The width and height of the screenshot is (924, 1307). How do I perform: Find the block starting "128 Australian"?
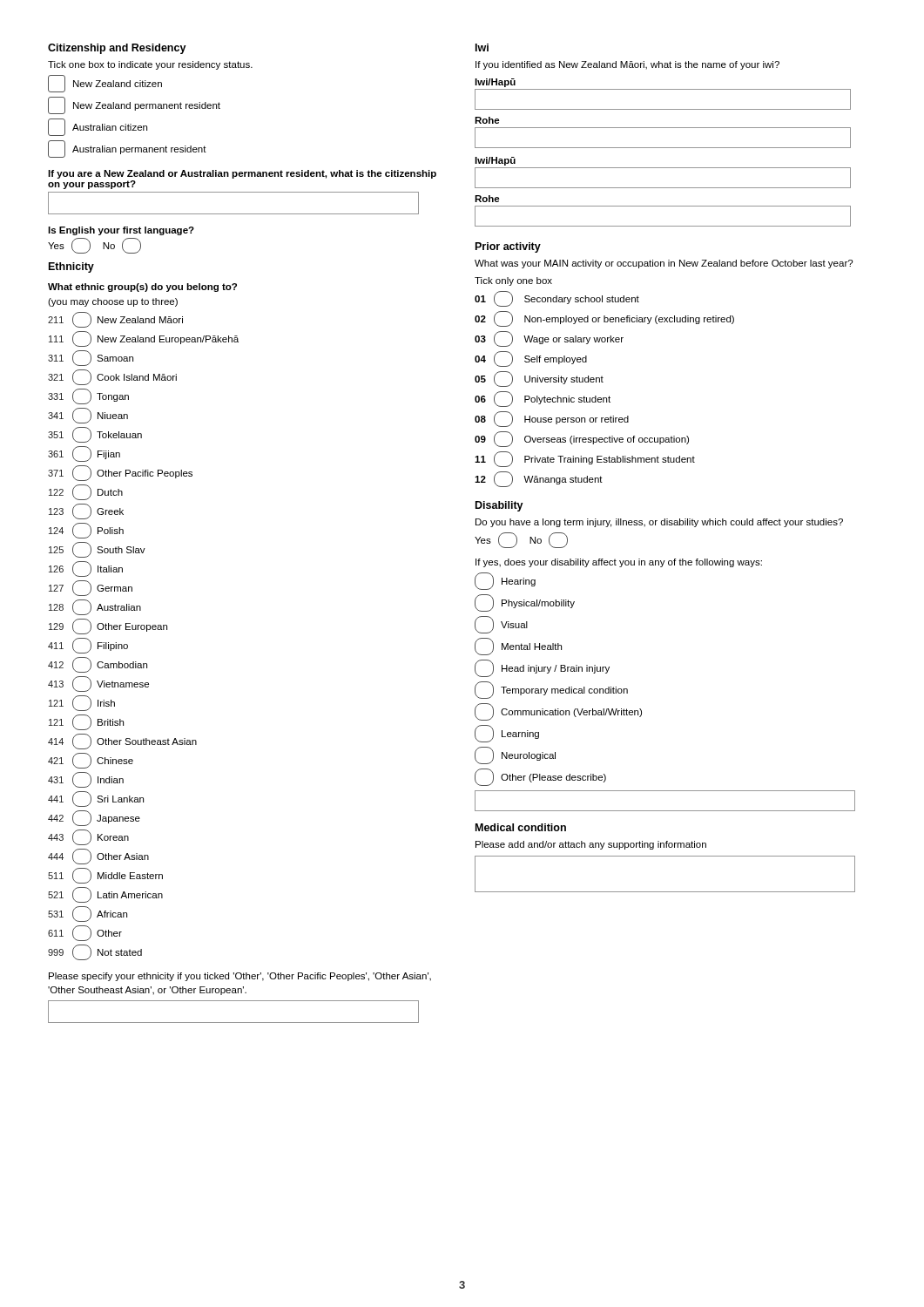tap(95, 607)
